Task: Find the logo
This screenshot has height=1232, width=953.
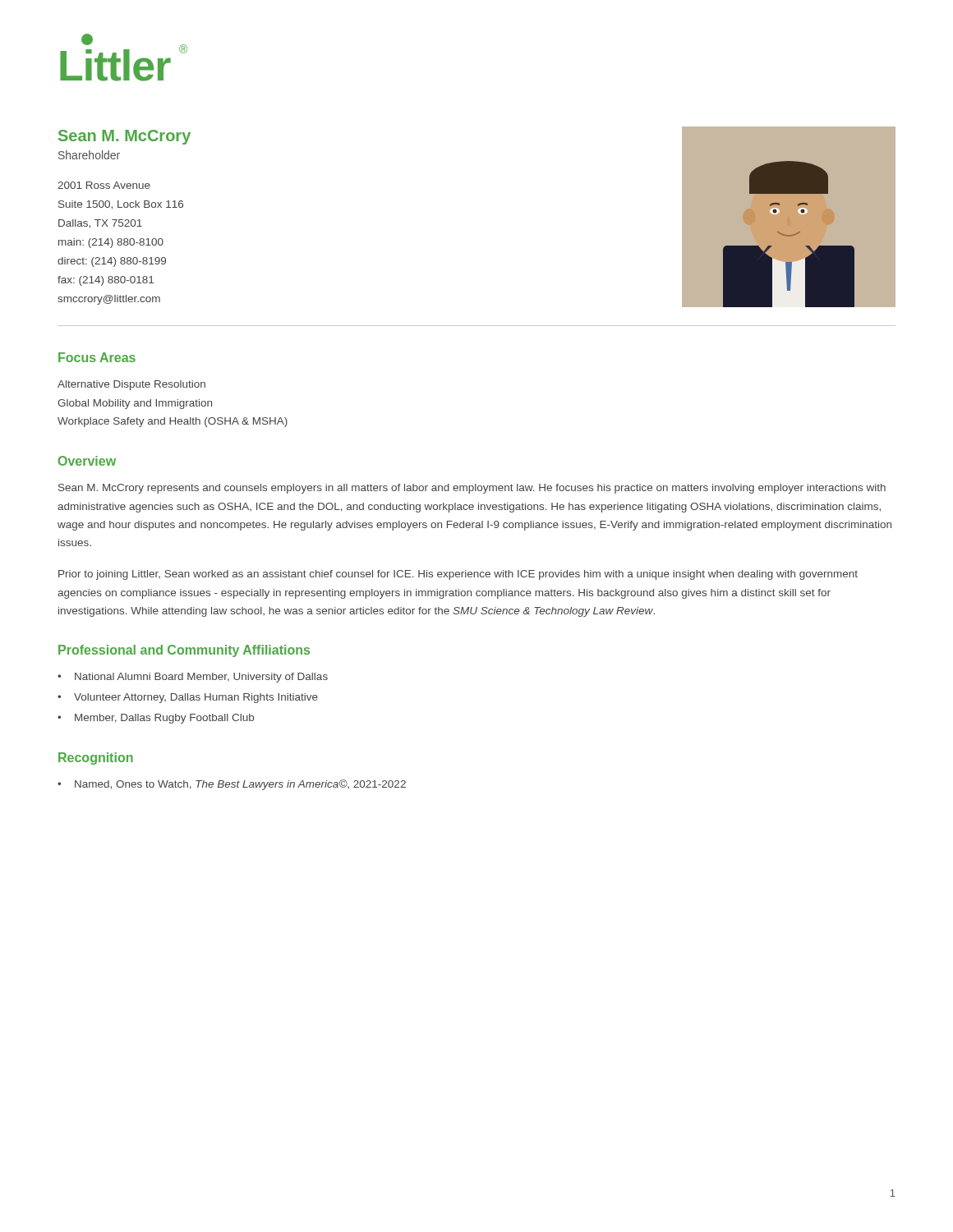Action: (476, 63)
